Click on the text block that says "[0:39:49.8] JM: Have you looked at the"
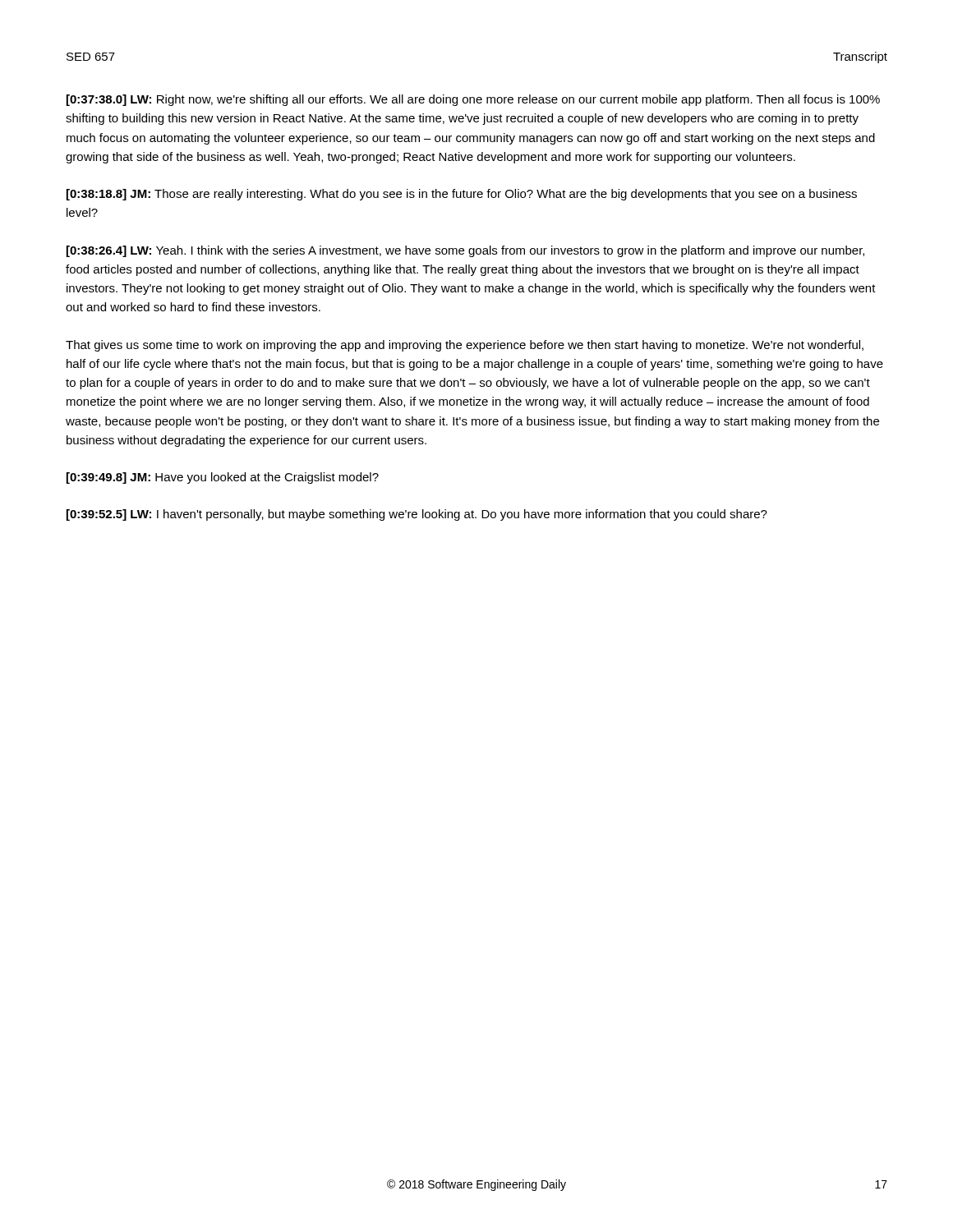Image resolution: width=953 pixels, height=1232 pixels. 222,477
